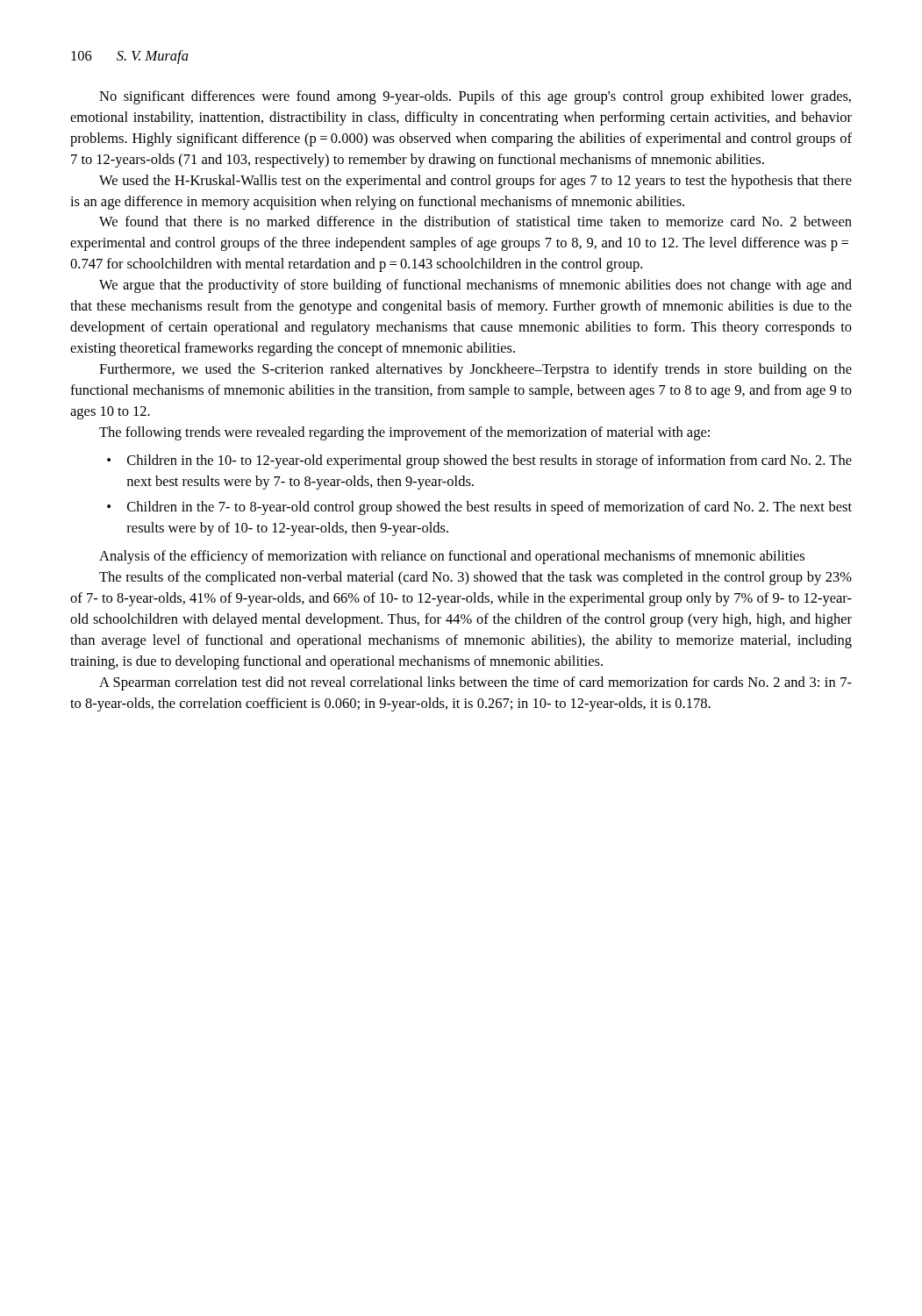Click on the text block that reads "Furthermore, we used the S-criterion ranked alternatives"
The height and width of the screenshot is (1316, 922).
[x=461, y=390]
